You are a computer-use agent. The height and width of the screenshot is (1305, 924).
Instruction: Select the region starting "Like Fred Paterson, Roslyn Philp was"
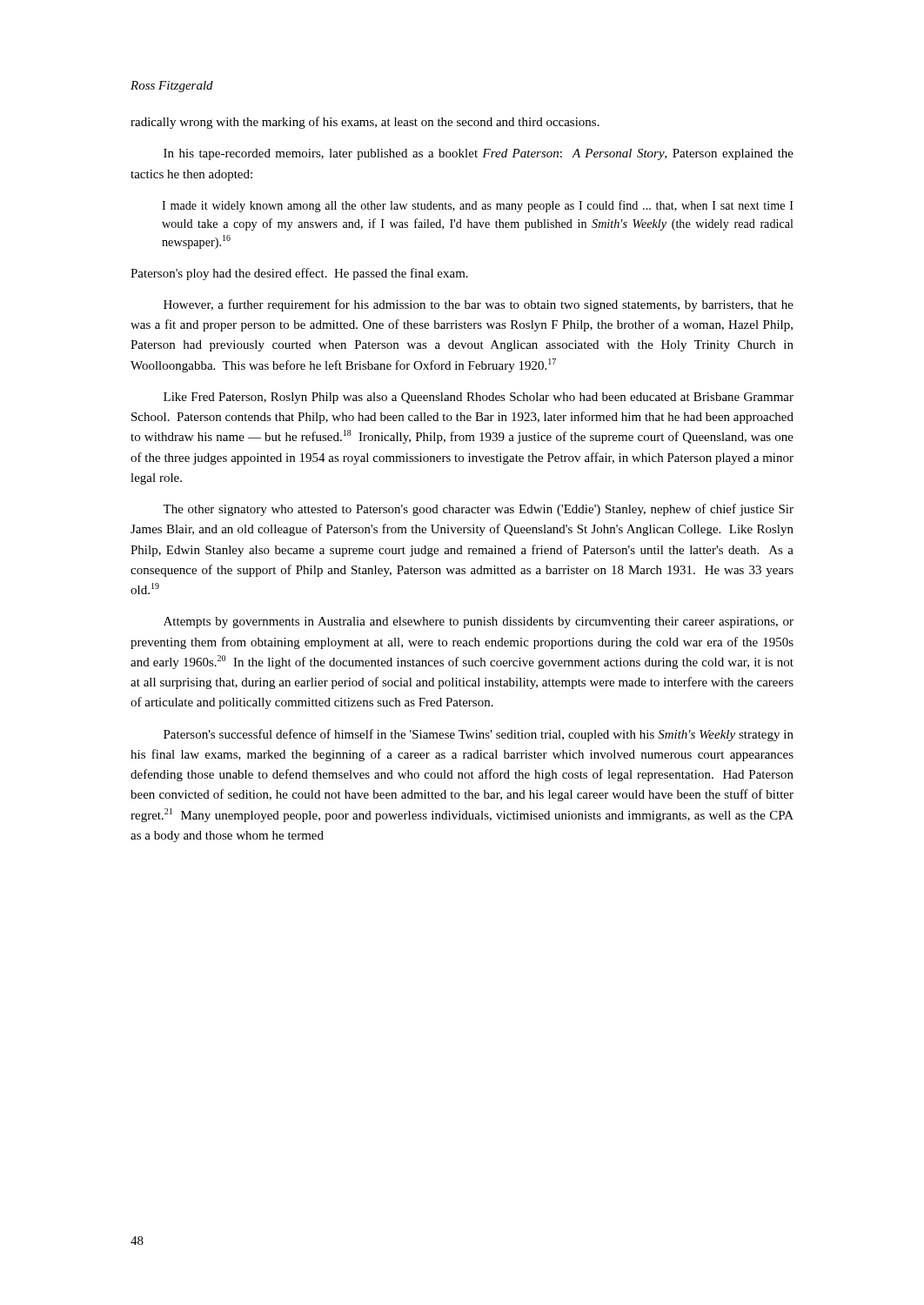(462, 437)
